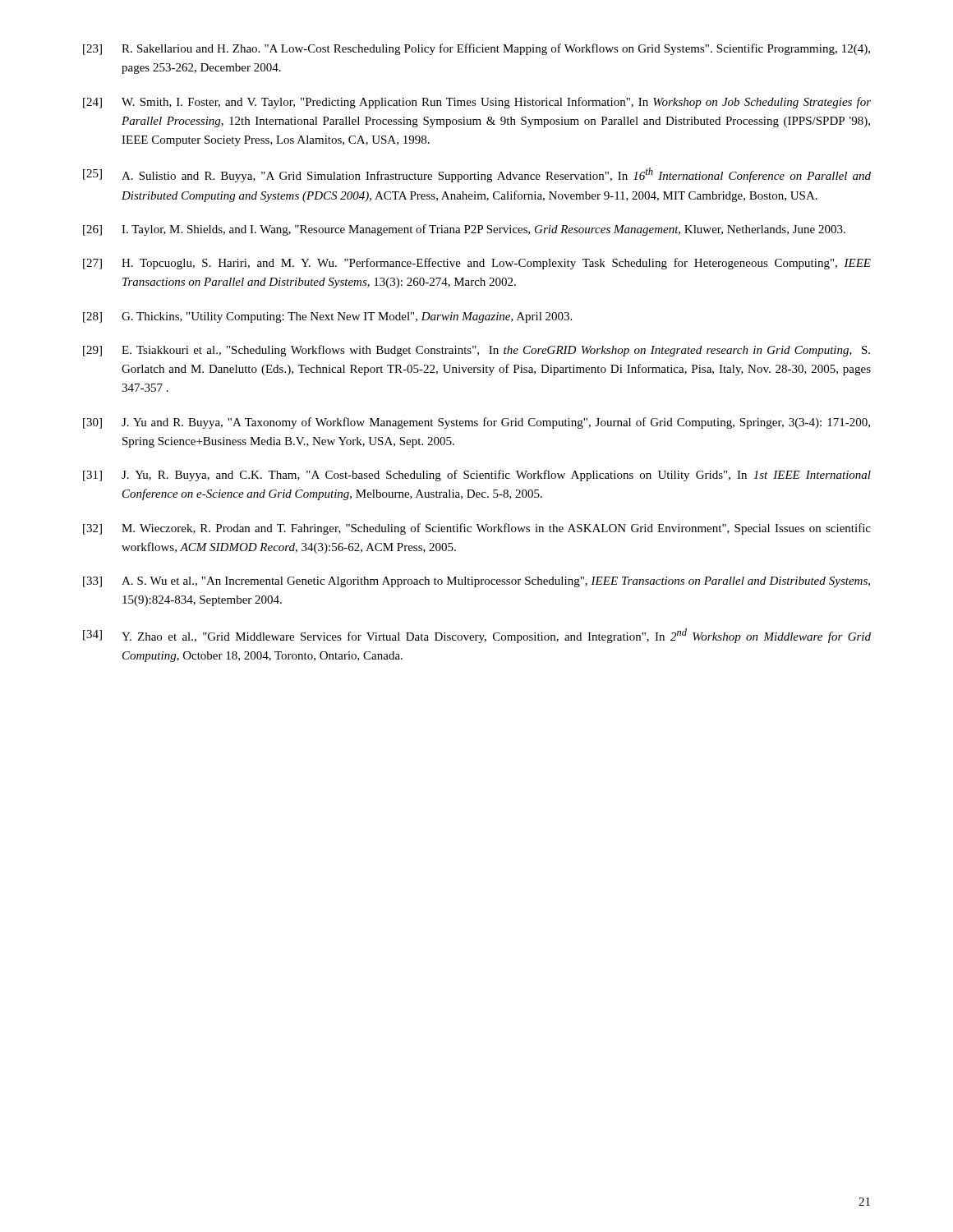Locate the list item that says "[28] G. Thickins, "Utility Computing: The"
This screenshot has height=1232, width=953.
(x=476, y=316)
